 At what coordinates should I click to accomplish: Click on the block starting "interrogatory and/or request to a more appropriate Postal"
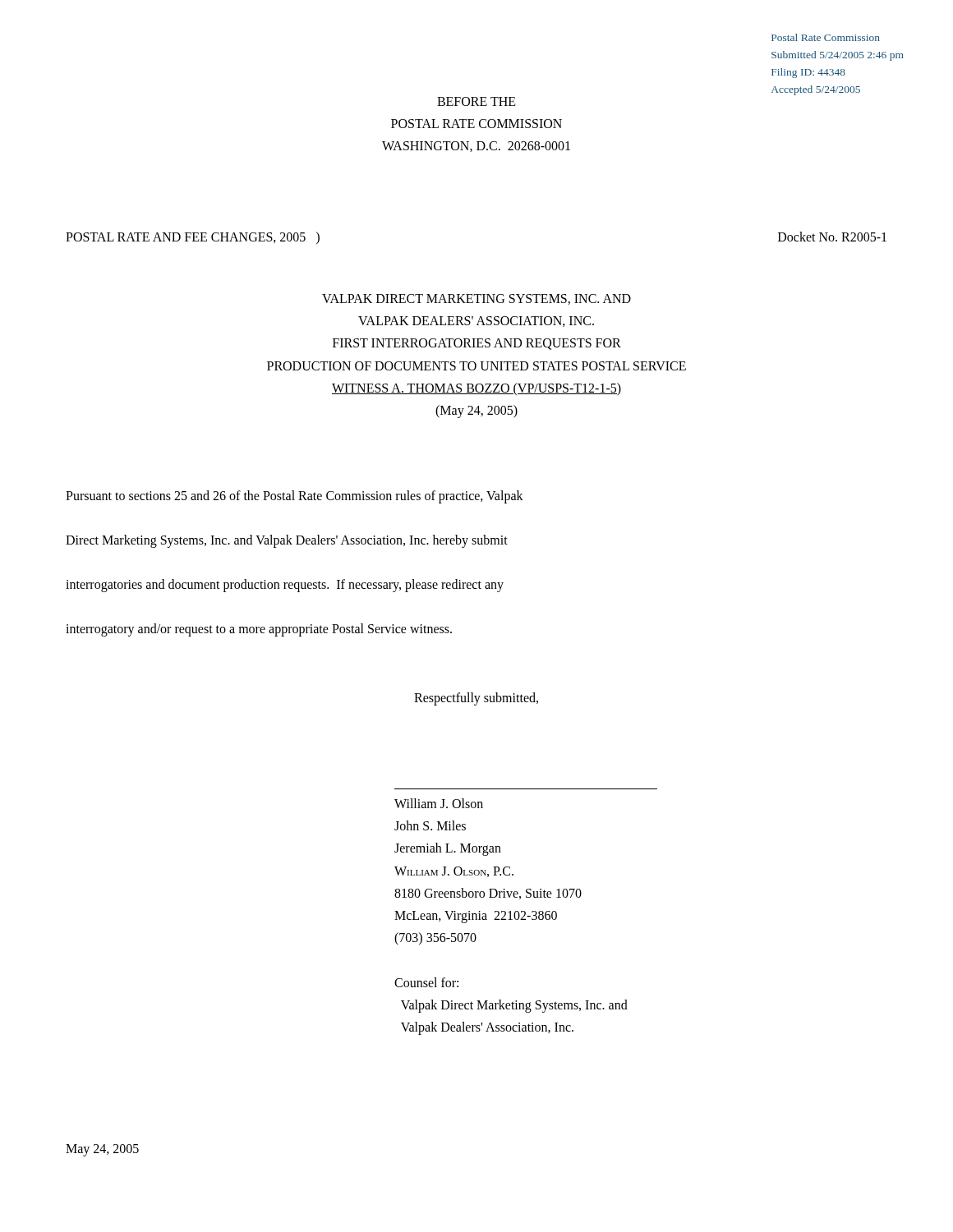pos(259,629)
